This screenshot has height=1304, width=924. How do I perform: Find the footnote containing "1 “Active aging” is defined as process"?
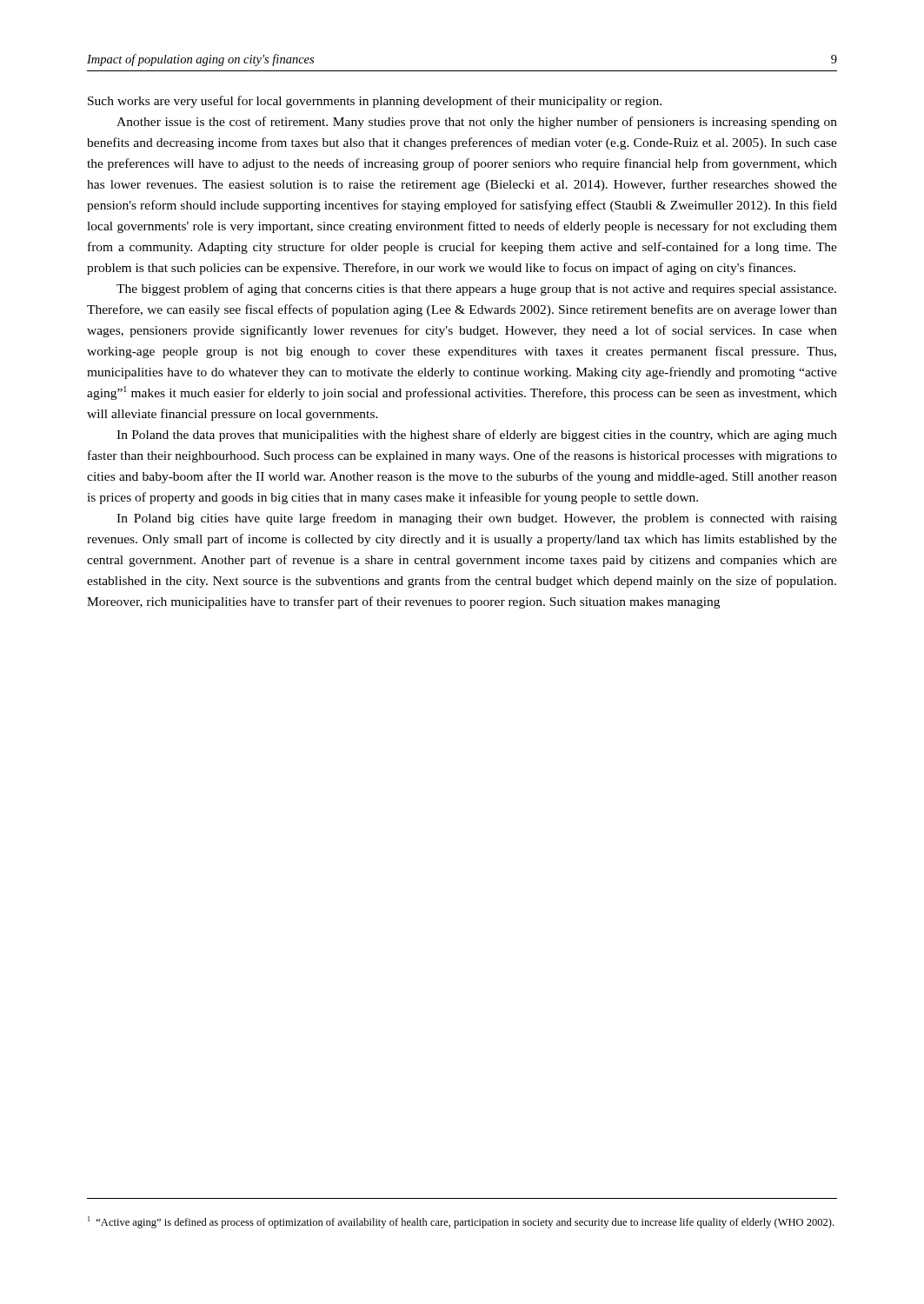[x=462, y=1223]
